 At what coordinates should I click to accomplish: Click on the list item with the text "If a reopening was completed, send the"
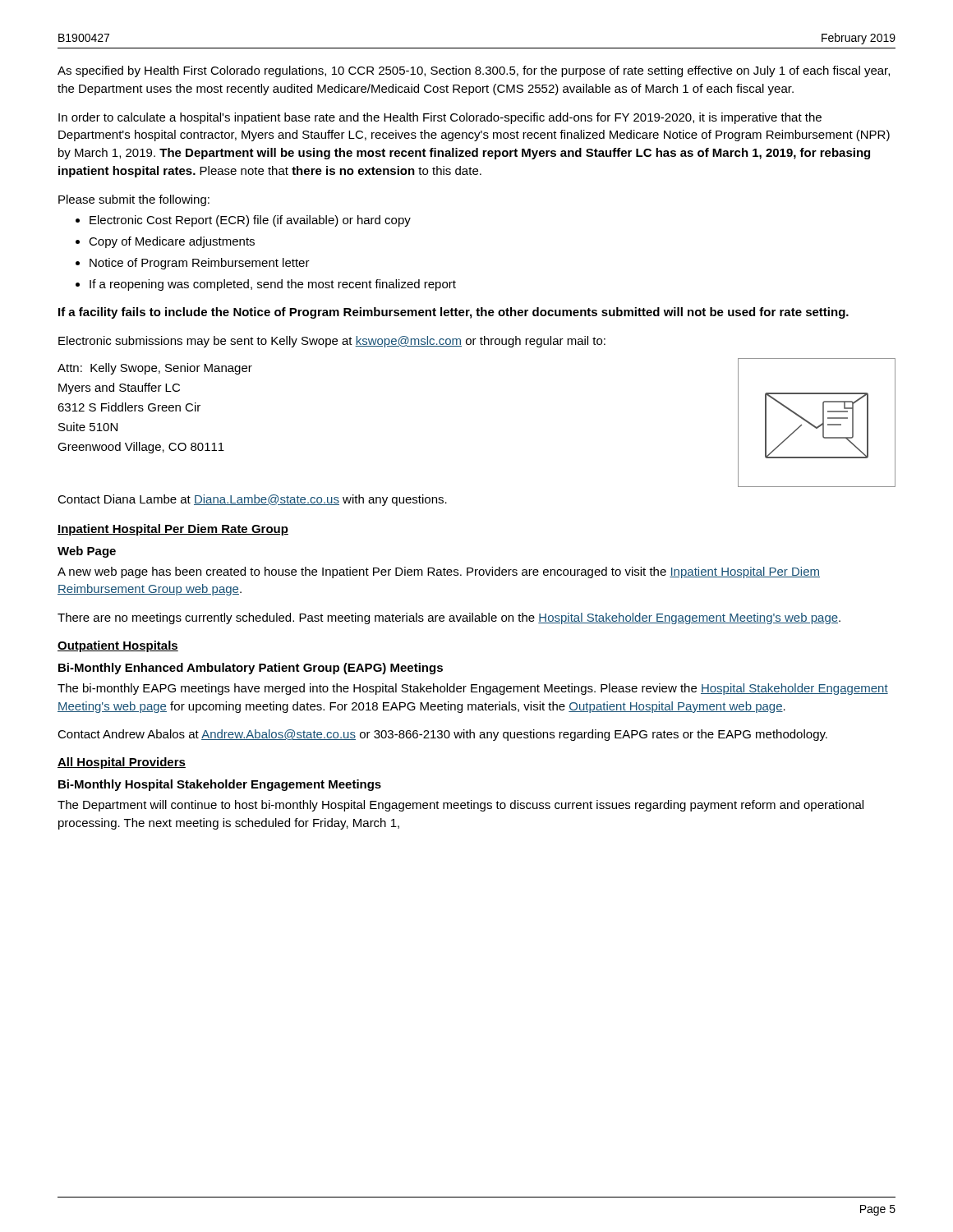tap(272, 283)
